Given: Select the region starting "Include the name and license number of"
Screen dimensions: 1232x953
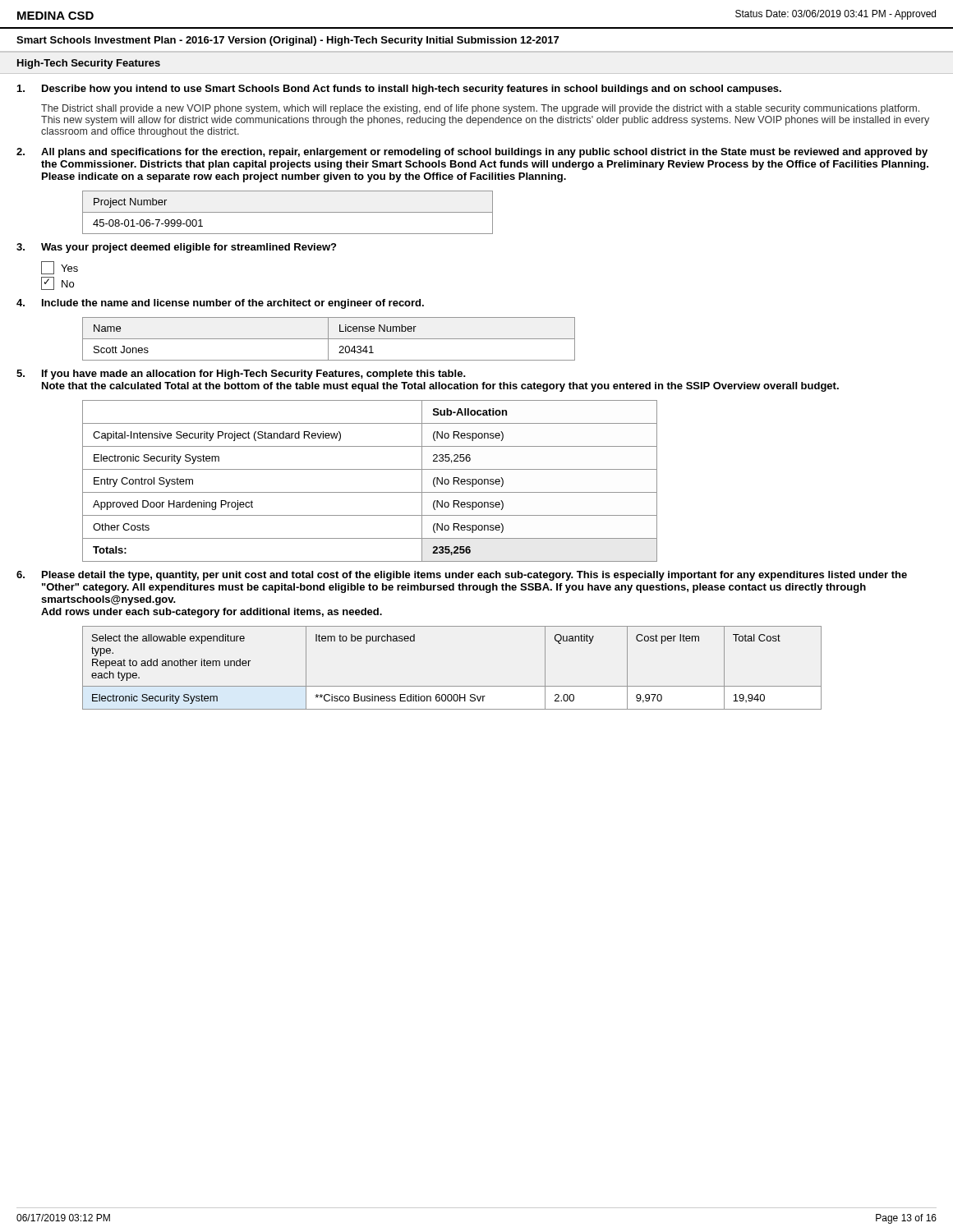Looking at the screenshot, I should point(233,303).
